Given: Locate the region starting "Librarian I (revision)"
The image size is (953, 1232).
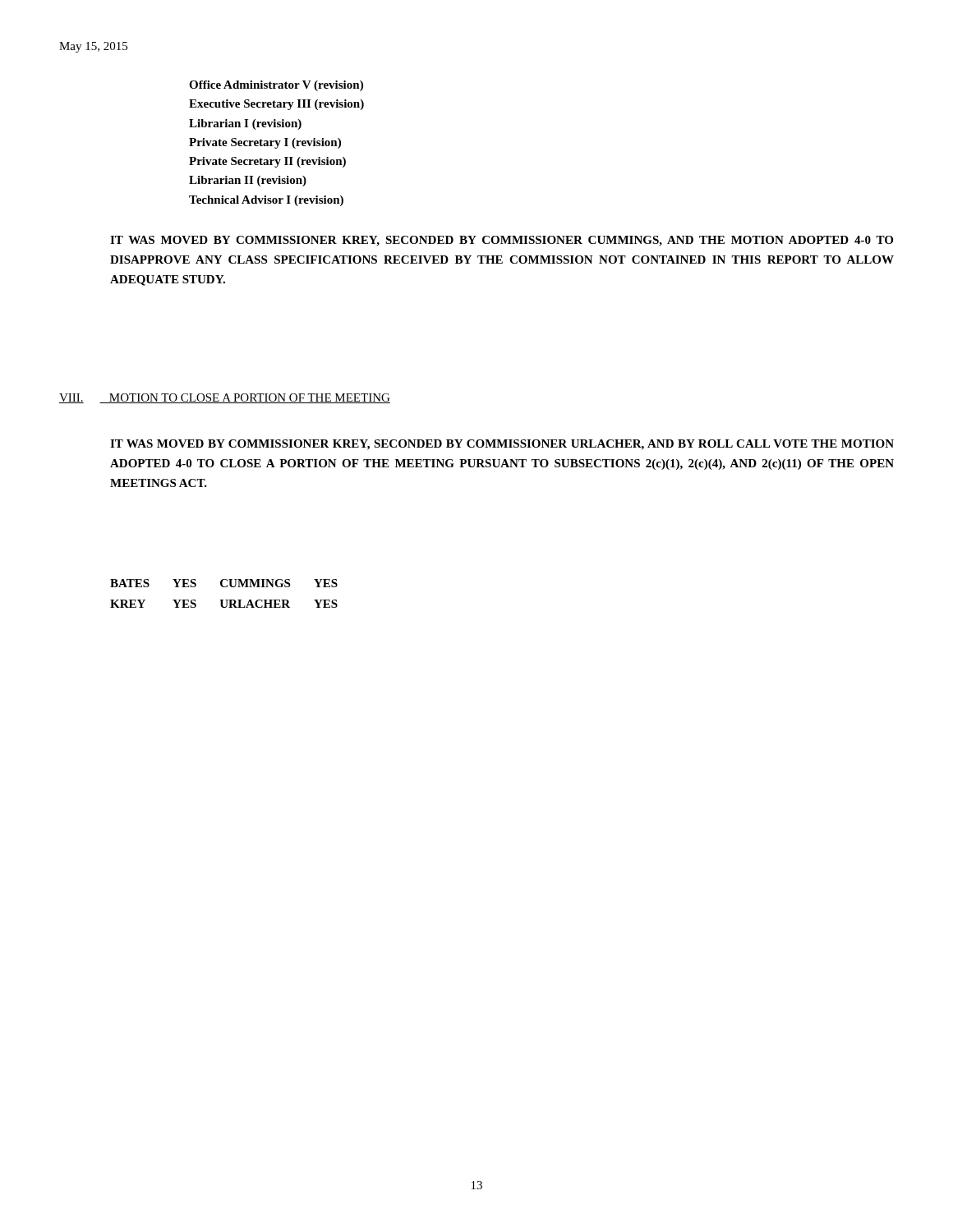Looking at the screenshot, I should (245, 123).
